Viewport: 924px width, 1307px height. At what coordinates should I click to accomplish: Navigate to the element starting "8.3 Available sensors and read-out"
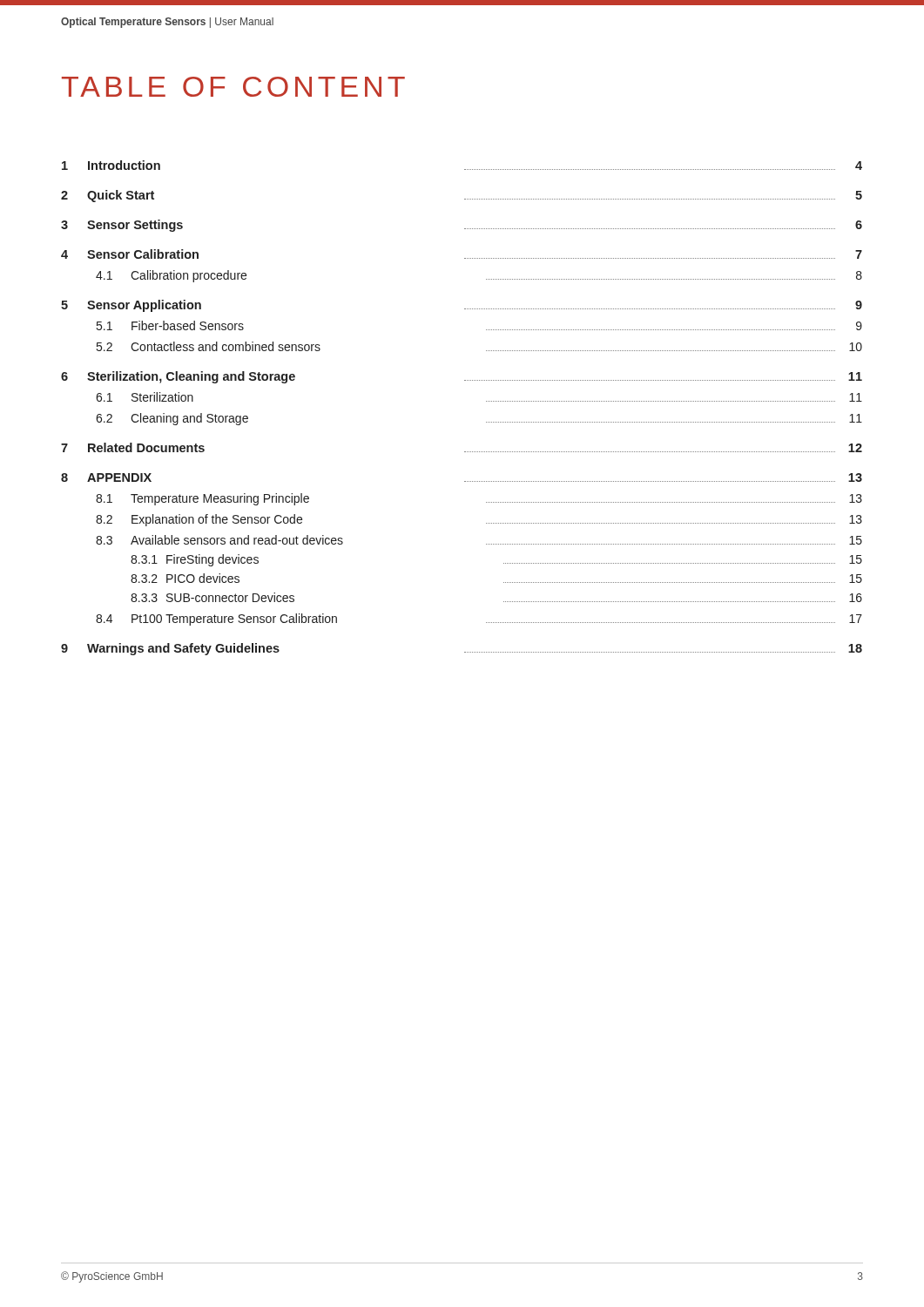tap(479, 541)
